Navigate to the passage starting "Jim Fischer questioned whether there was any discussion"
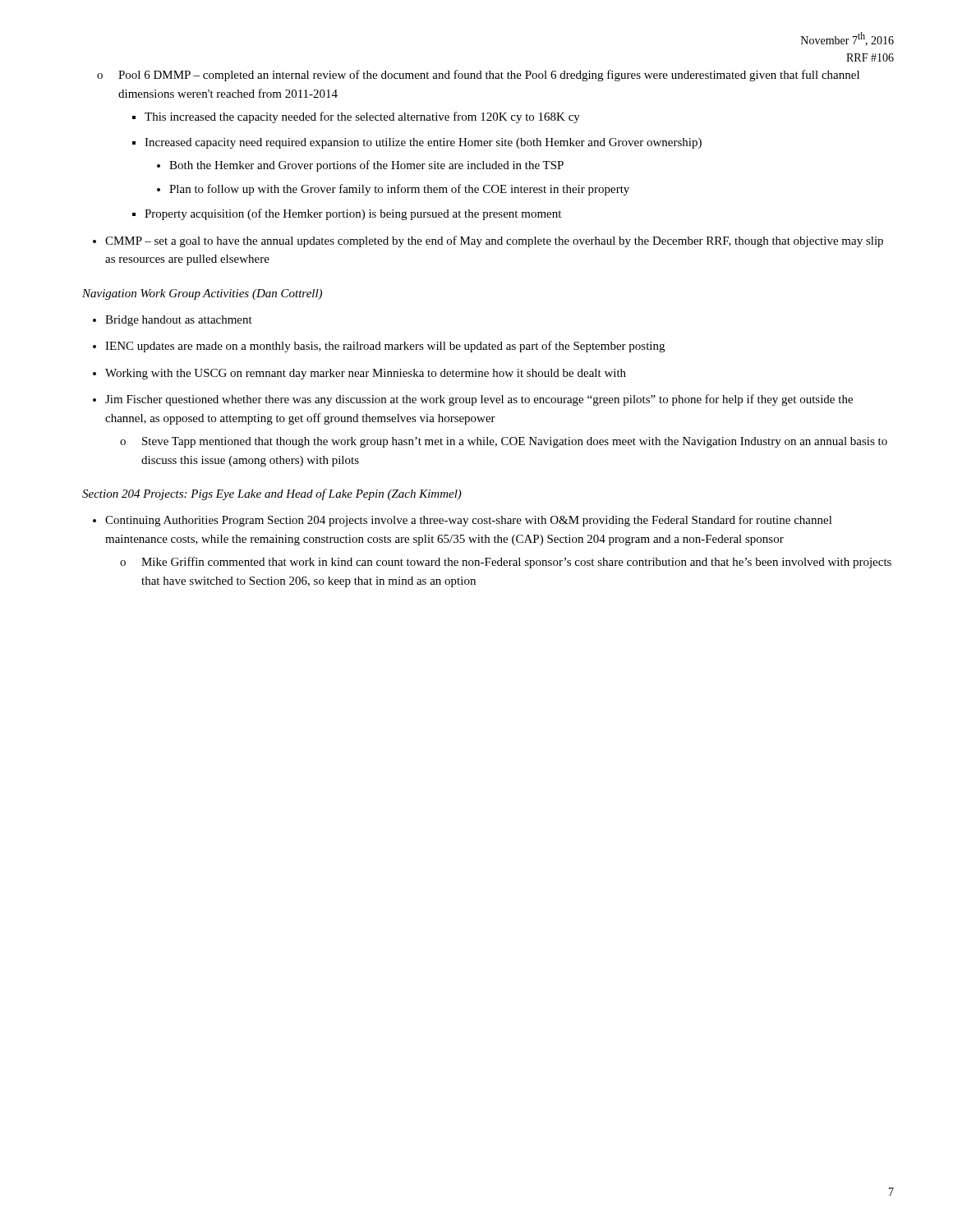 tap(499, 431)
